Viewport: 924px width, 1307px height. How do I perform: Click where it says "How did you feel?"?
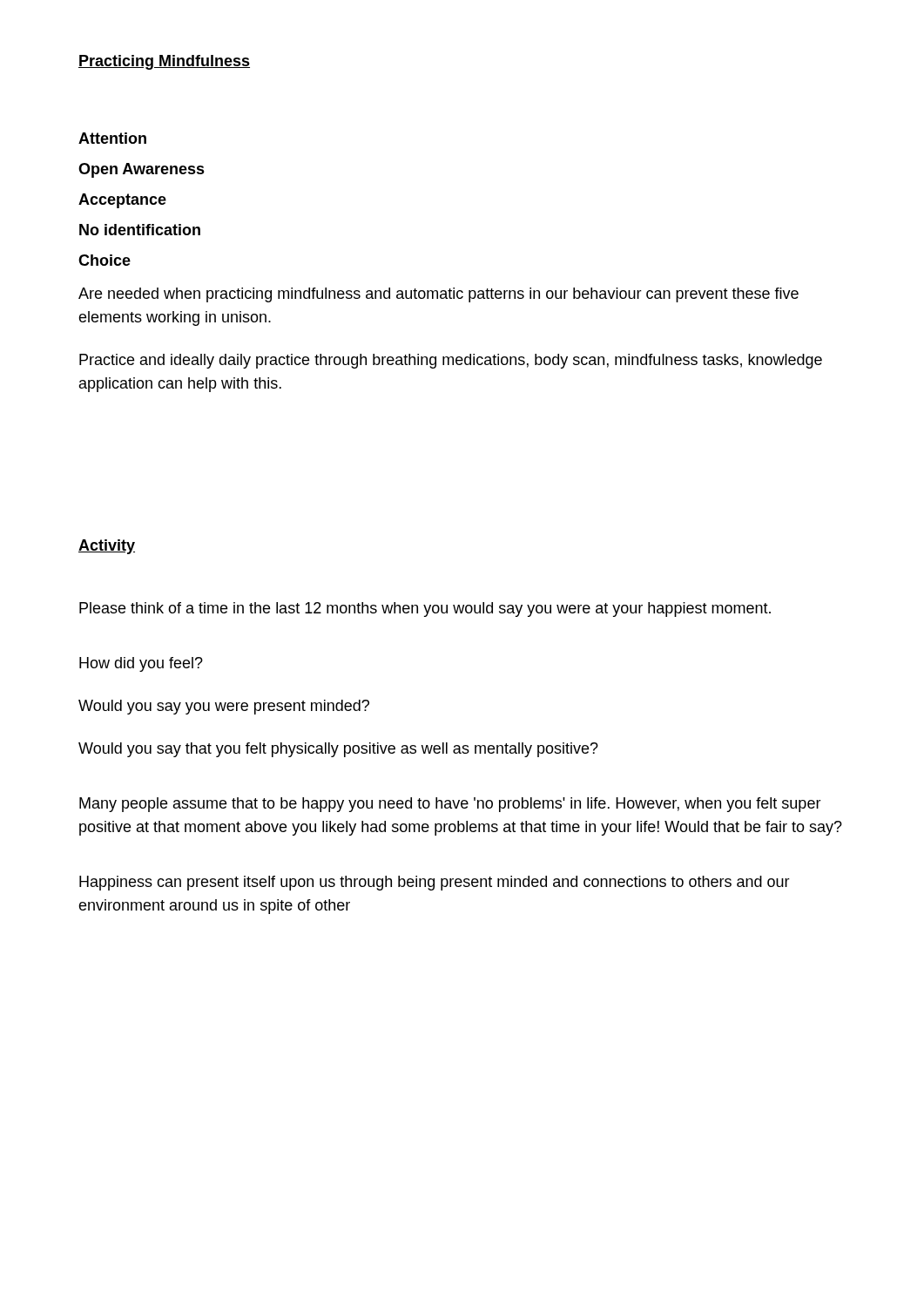click(141, 663)
